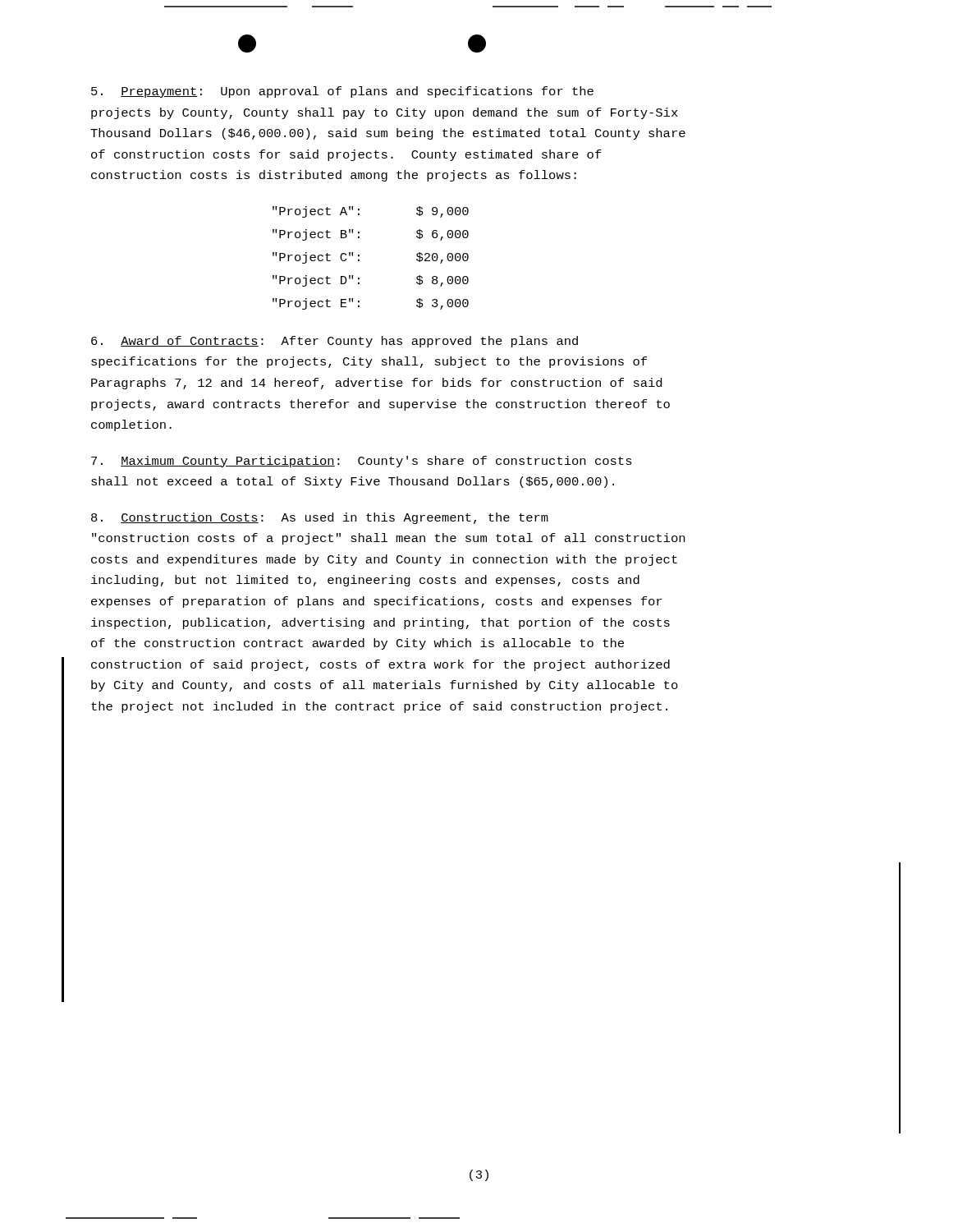Screen dimensions: 1232x958
Task: Select the text starting "8. Construction Costs: As used"
Action: [388, 613]
